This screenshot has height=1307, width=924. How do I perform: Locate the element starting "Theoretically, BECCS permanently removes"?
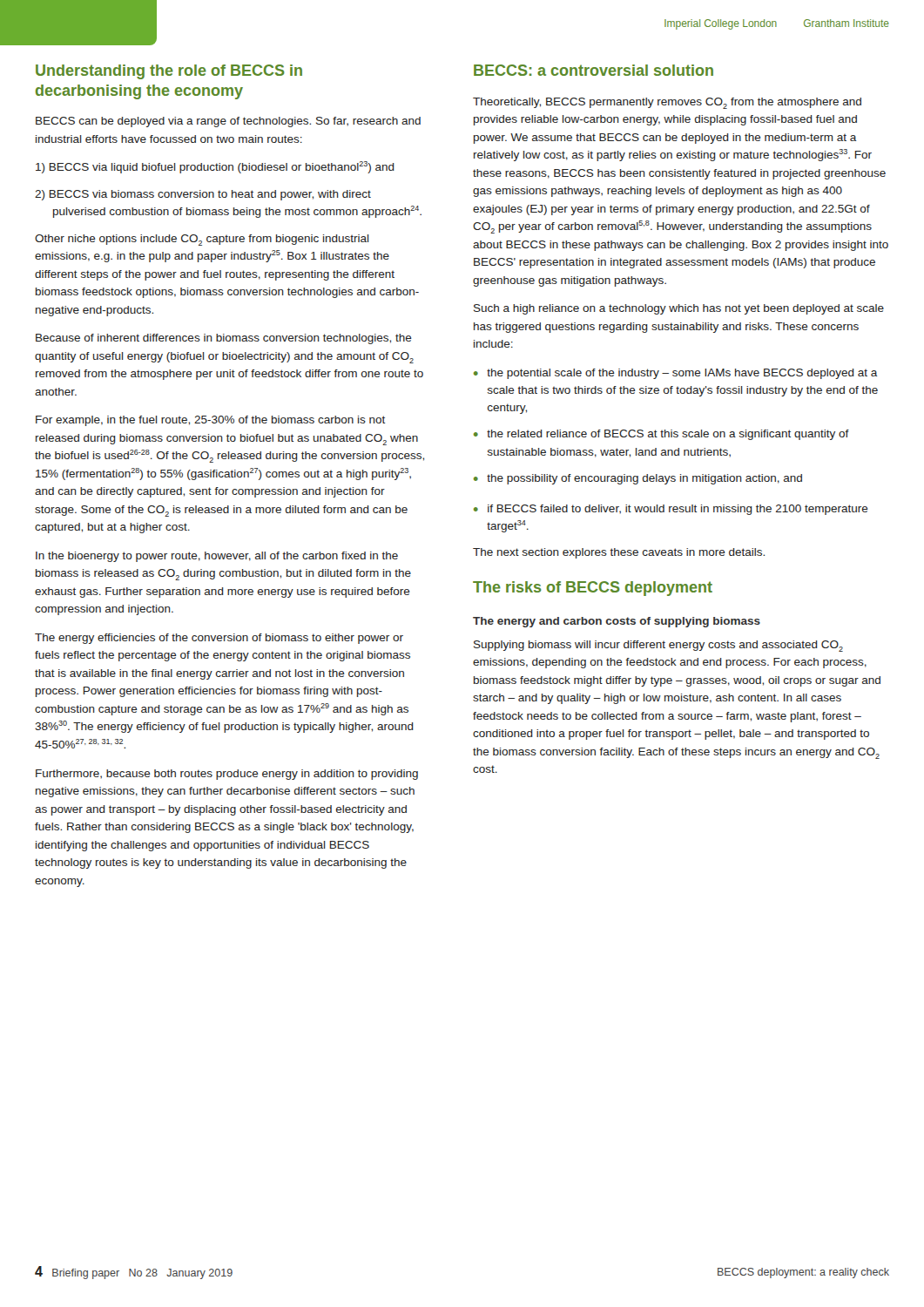(681, 191)
